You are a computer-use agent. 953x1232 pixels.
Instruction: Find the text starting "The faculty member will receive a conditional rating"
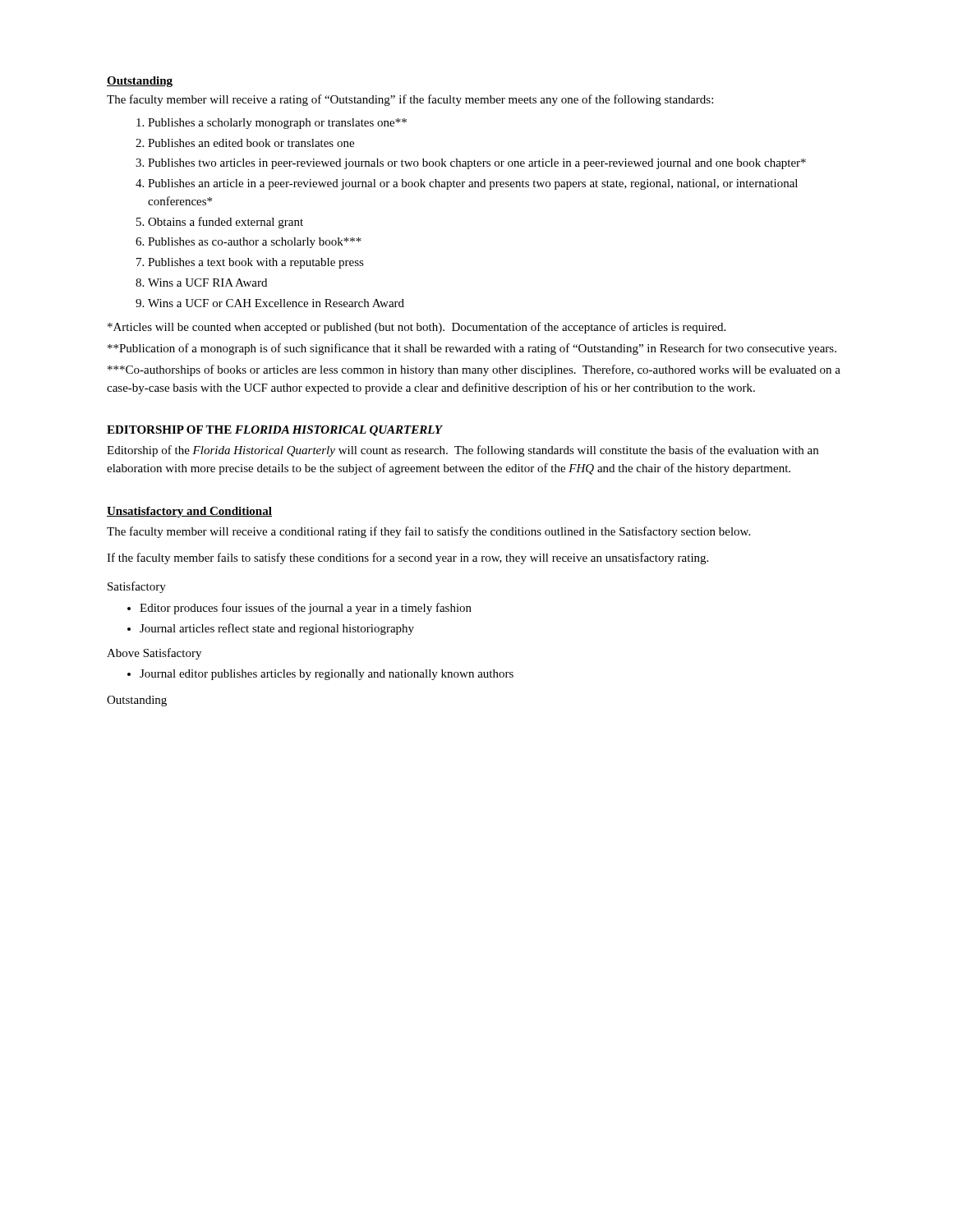(x=429, y=531)
